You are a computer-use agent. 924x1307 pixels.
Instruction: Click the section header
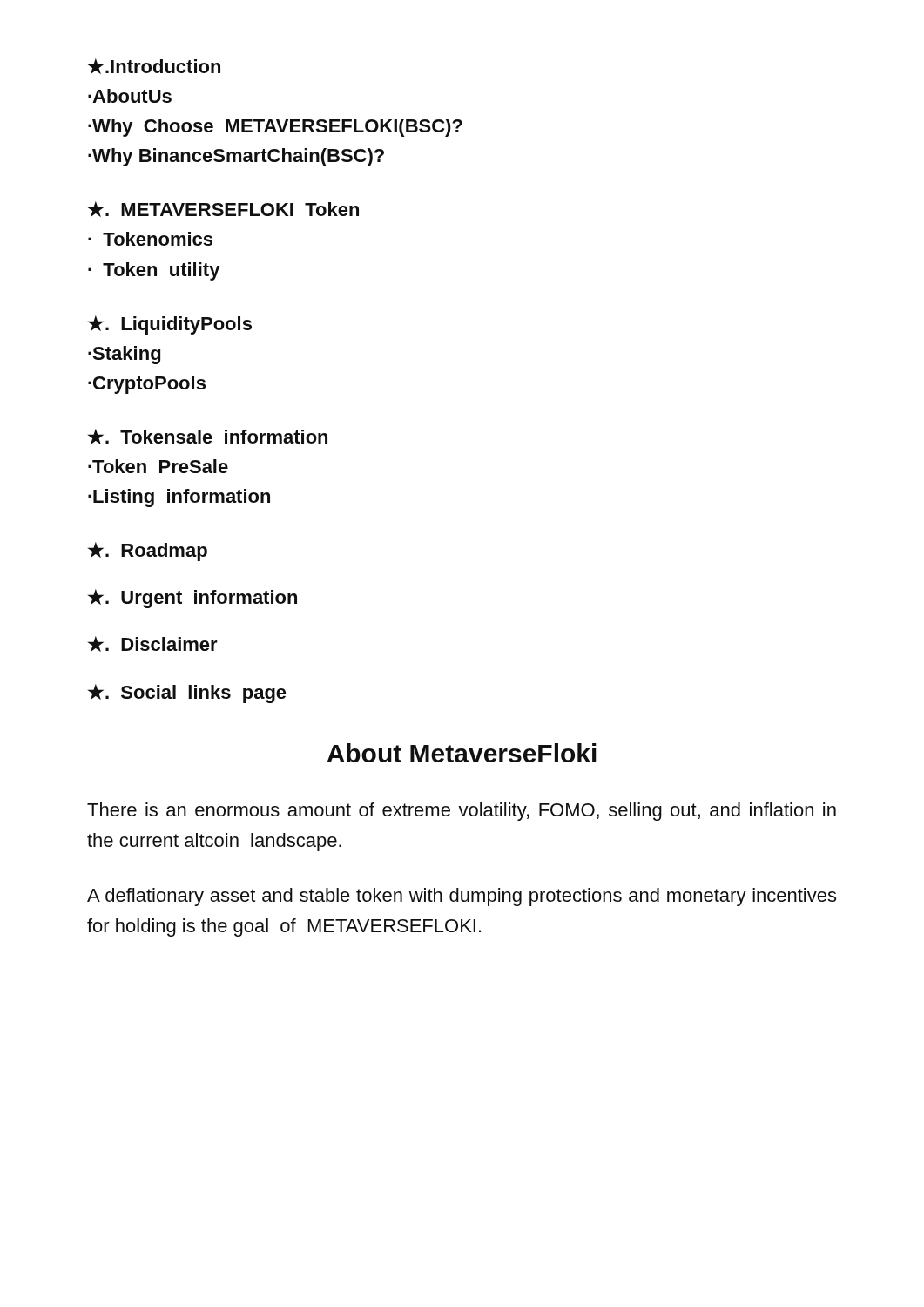click(x=462, y=753)
